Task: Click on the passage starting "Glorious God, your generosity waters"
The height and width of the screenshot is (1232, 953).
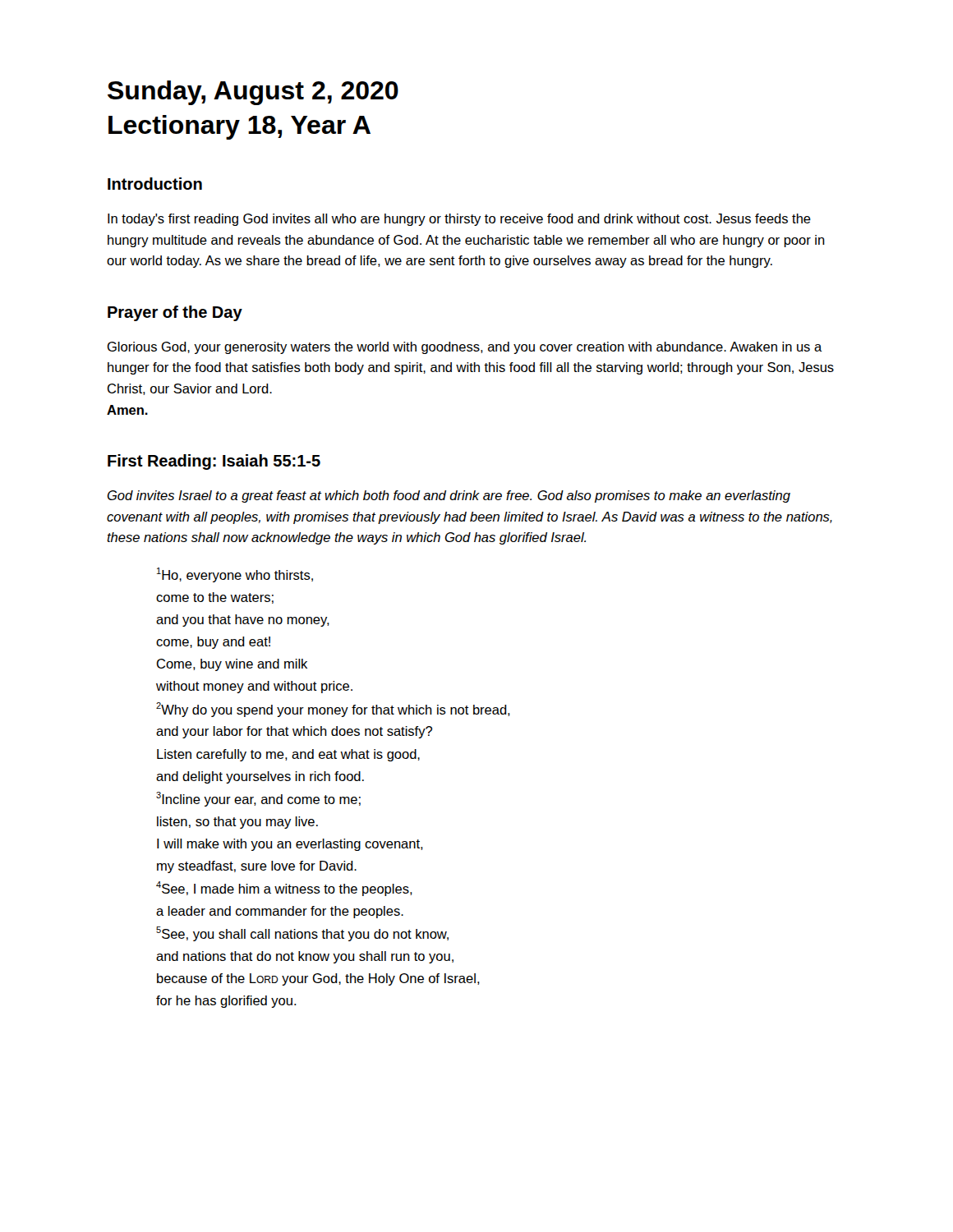Action: tap(470, 378)
